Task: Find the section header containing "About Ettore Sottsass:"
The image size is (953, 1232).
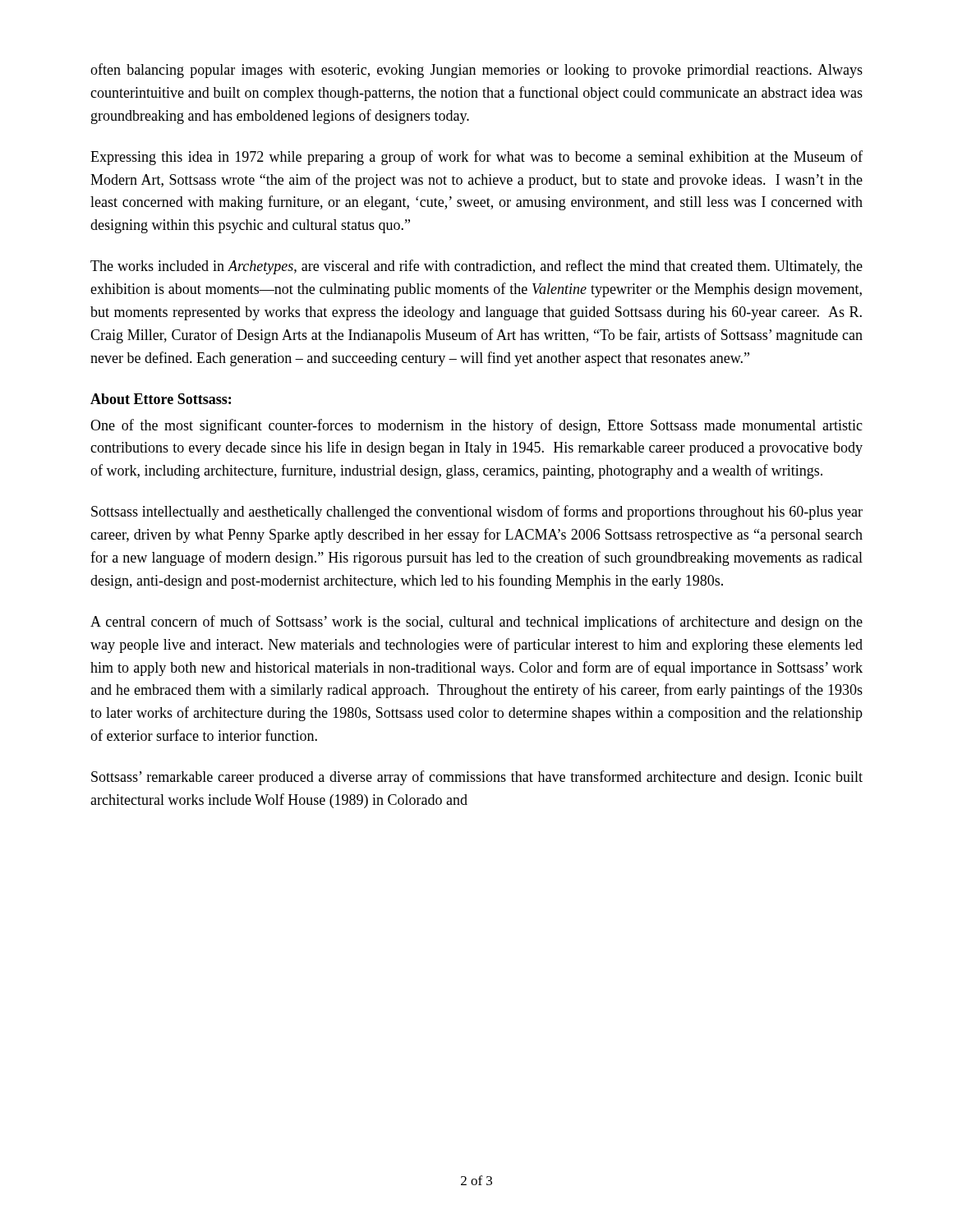Action: (x=161, y=399)
